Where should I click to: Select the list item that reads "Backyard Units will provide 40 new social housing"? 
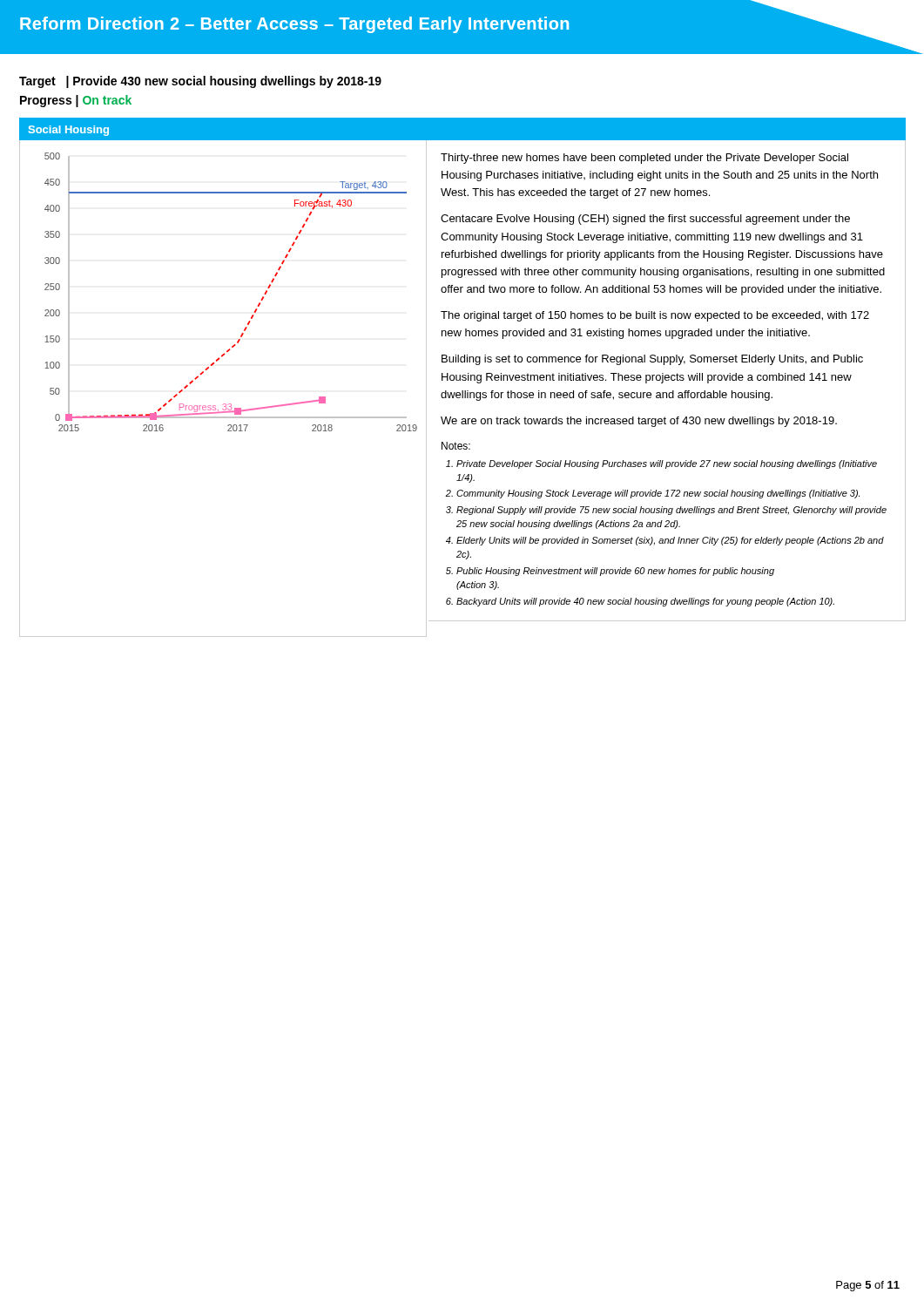[646, 601]
